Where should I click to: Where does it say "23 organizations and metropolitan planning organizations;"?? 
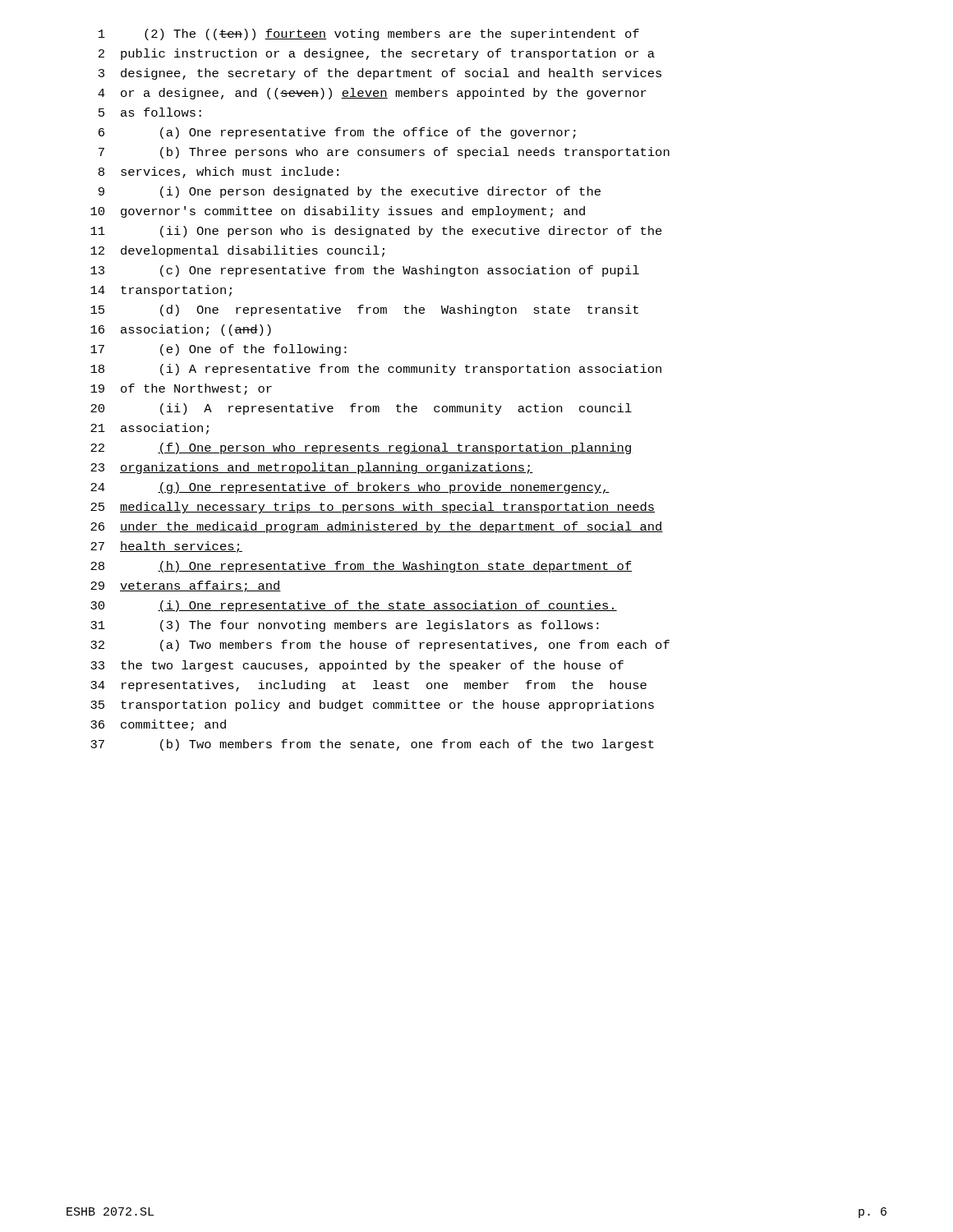point(476,468)
